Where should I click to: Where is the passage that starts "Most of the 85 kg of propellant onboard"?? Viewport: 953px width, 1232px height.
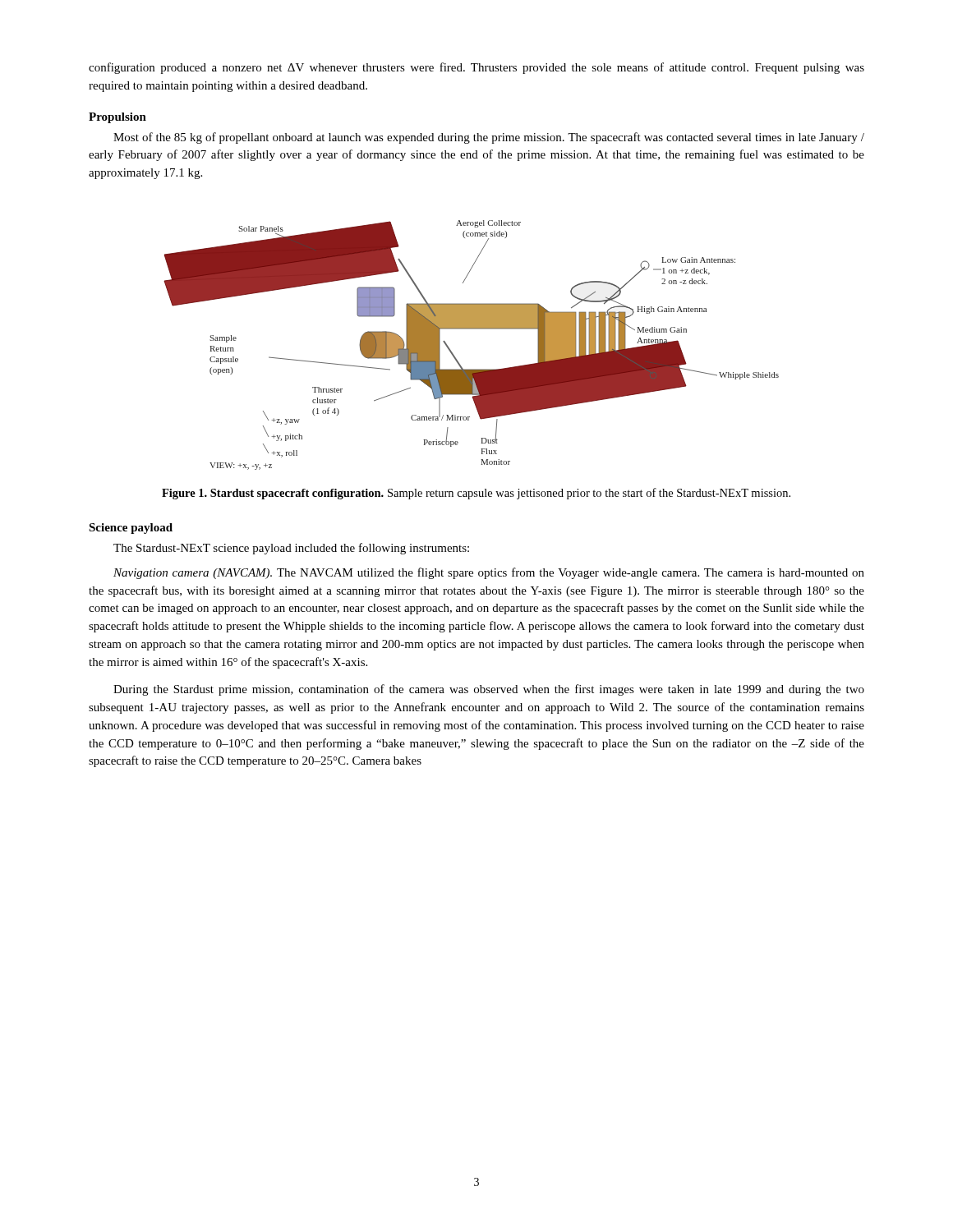[476, 155]
